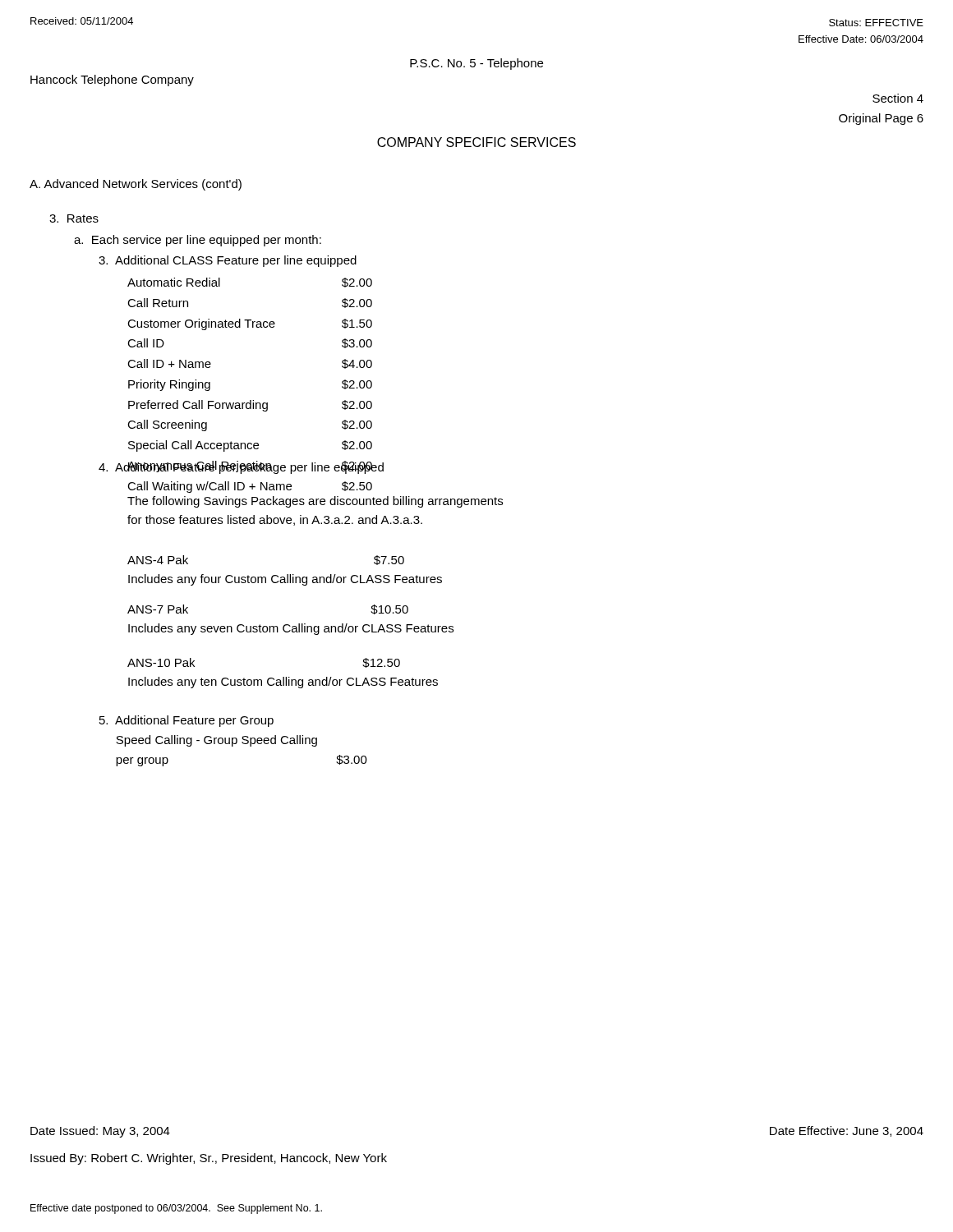The image size is (953, 1232).
Task: Locate the element starting "A. Advanced Network Services (cont'd)"
Action: [x=136, y=184]
